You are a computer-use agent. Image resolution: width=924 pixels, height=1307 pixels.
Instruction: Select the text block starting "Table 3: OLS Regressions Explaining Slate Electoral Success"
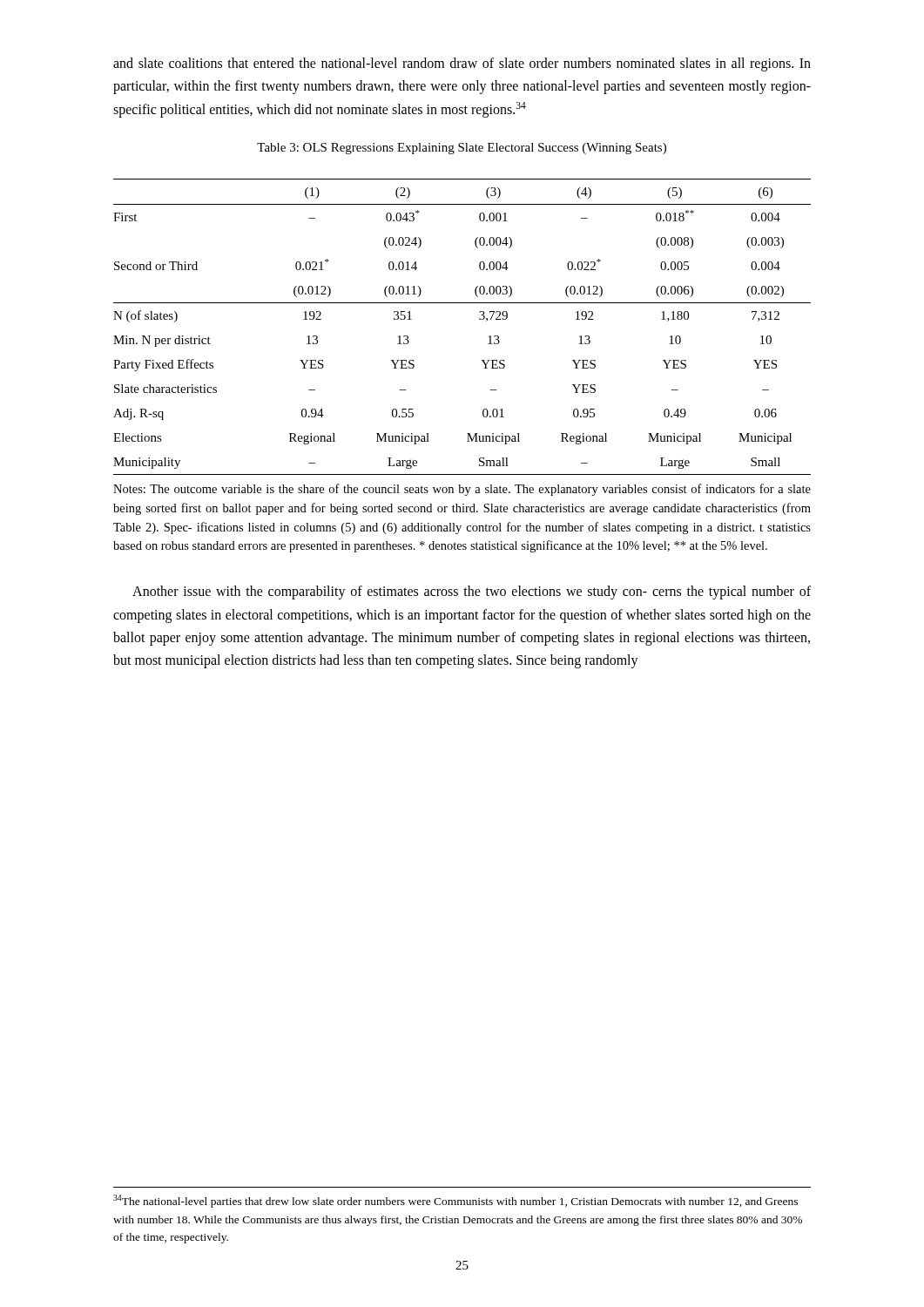(462, 147)
